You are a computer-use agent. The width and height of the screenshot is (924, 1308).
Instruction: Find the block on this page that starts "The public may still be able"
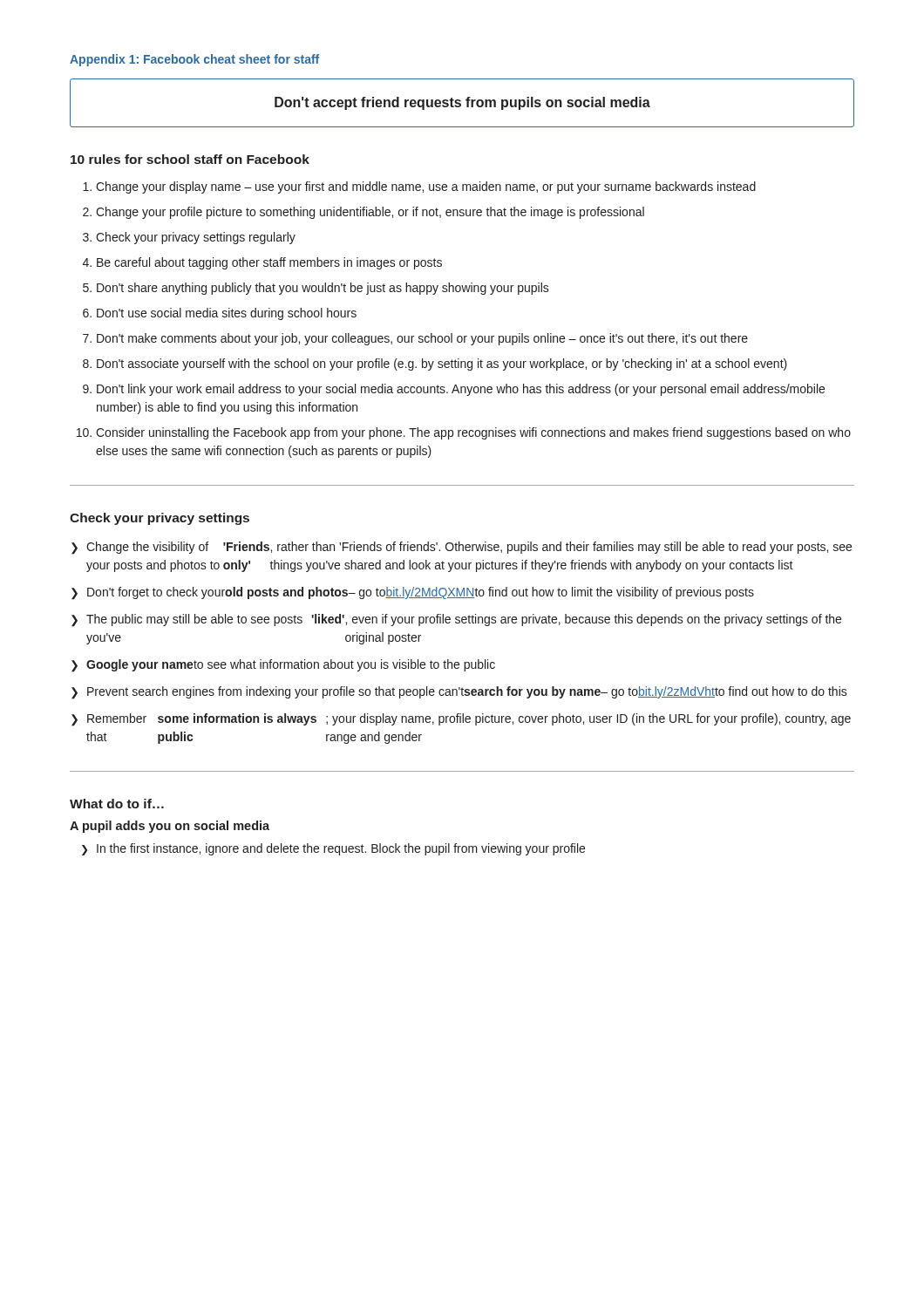[x=464, y=627]
